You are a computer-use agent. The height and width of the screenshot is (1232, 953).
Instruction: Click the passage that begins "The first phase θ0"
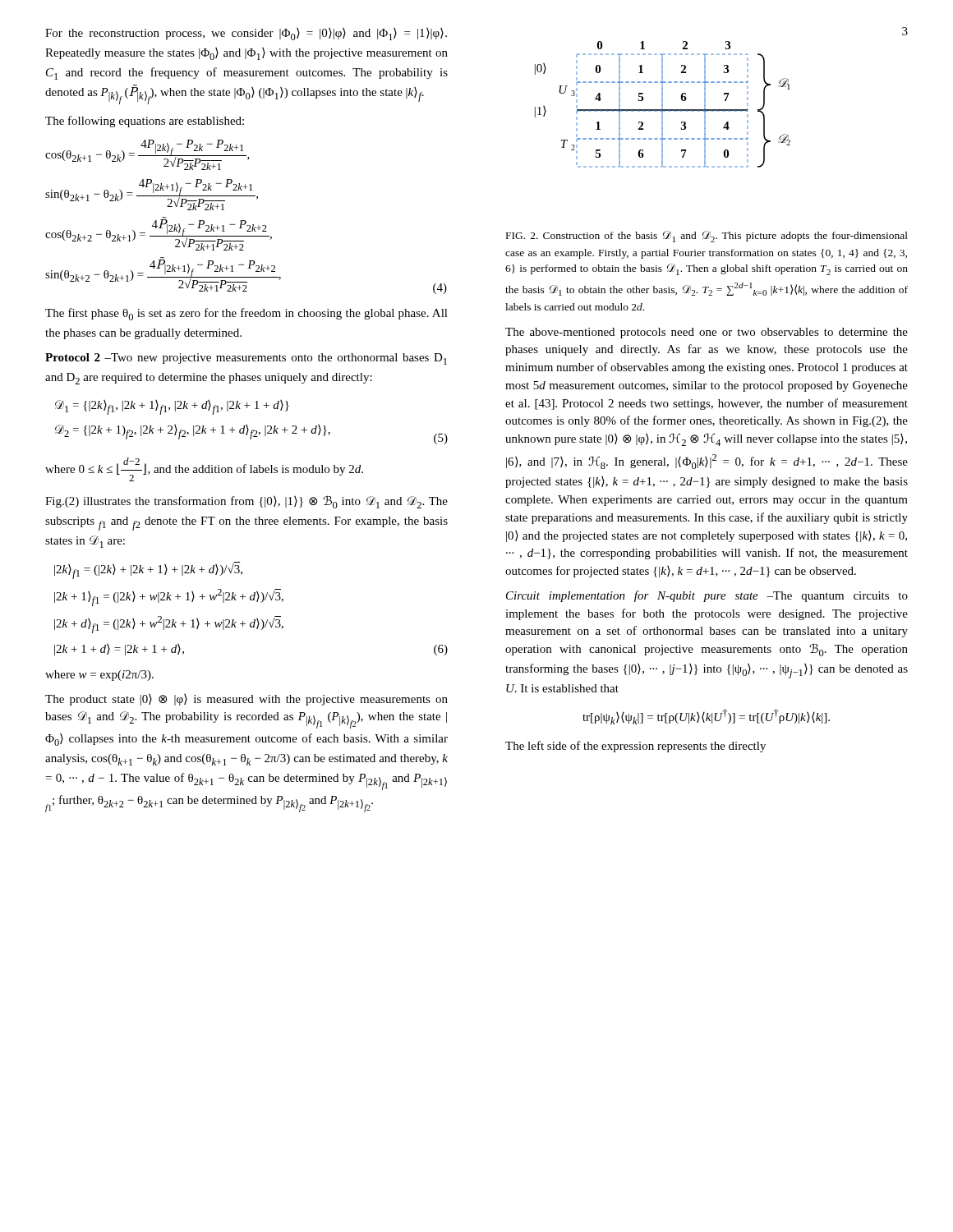[246, 323]
